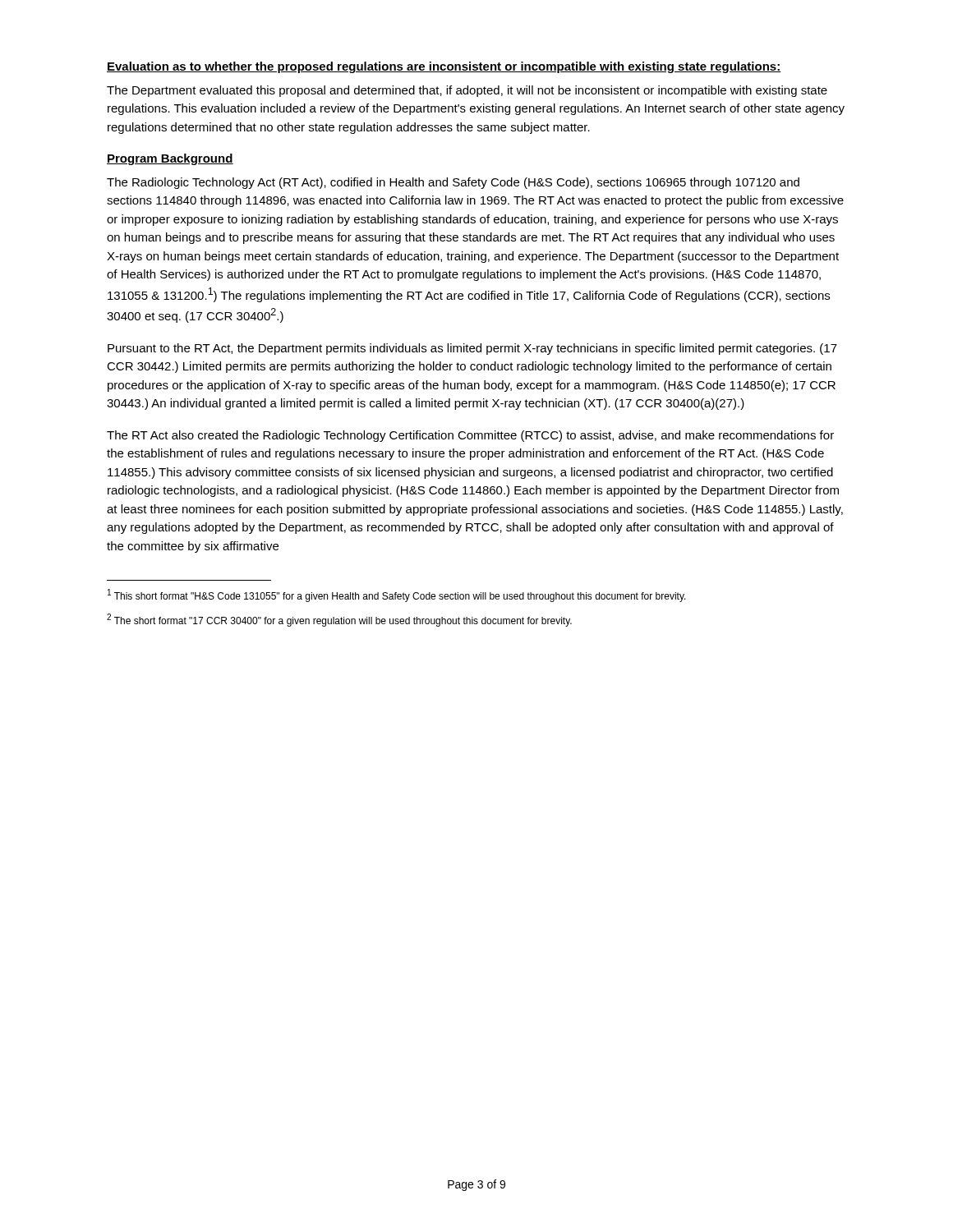Locate the text block starting "The Radiologic Technology Act (RT Act), codified"
The image size is (953, 1232).
coord(475,249)
